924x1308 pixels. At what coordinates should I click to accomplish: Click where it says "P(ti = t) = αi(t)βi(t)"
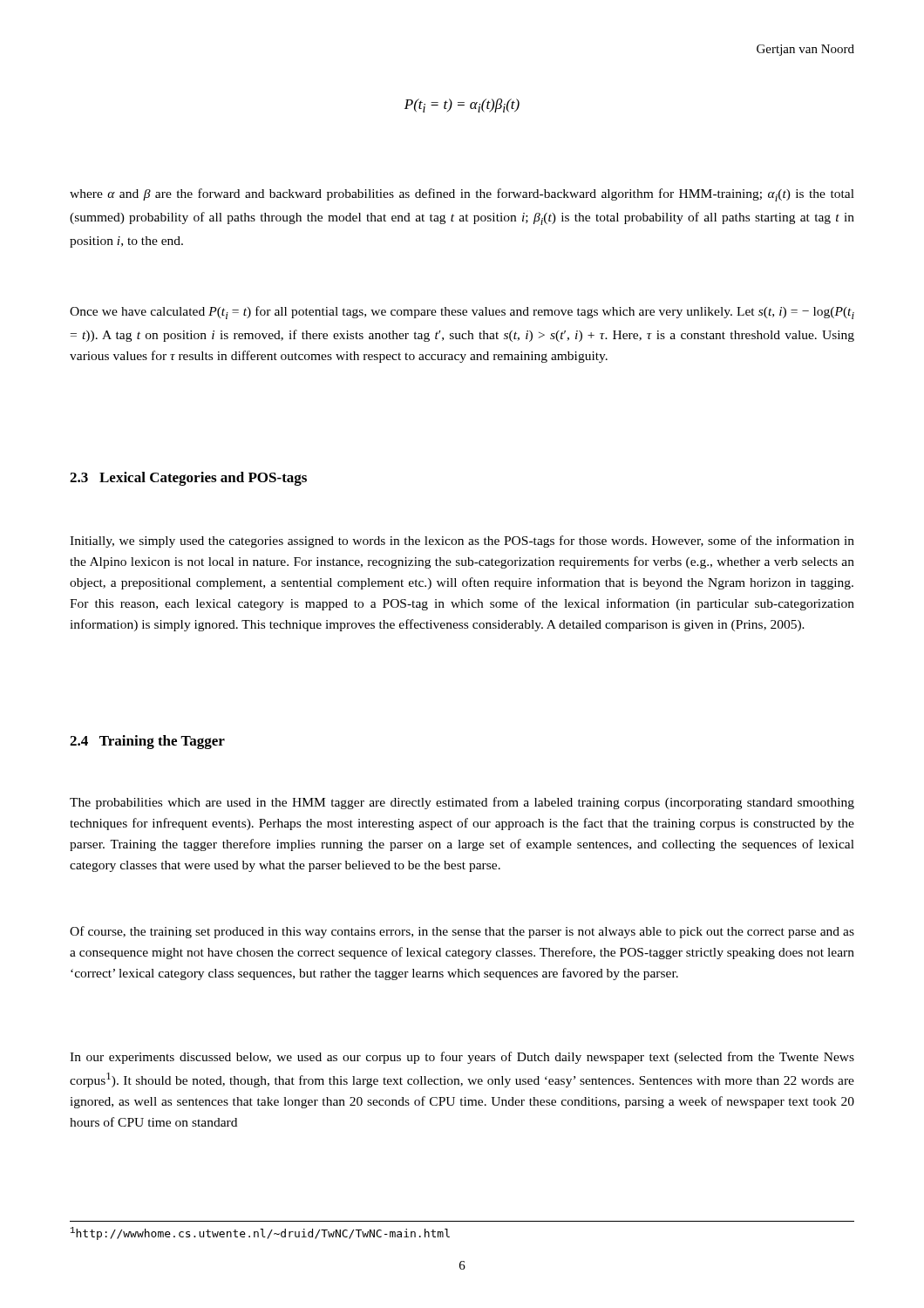tap(462, 106)
